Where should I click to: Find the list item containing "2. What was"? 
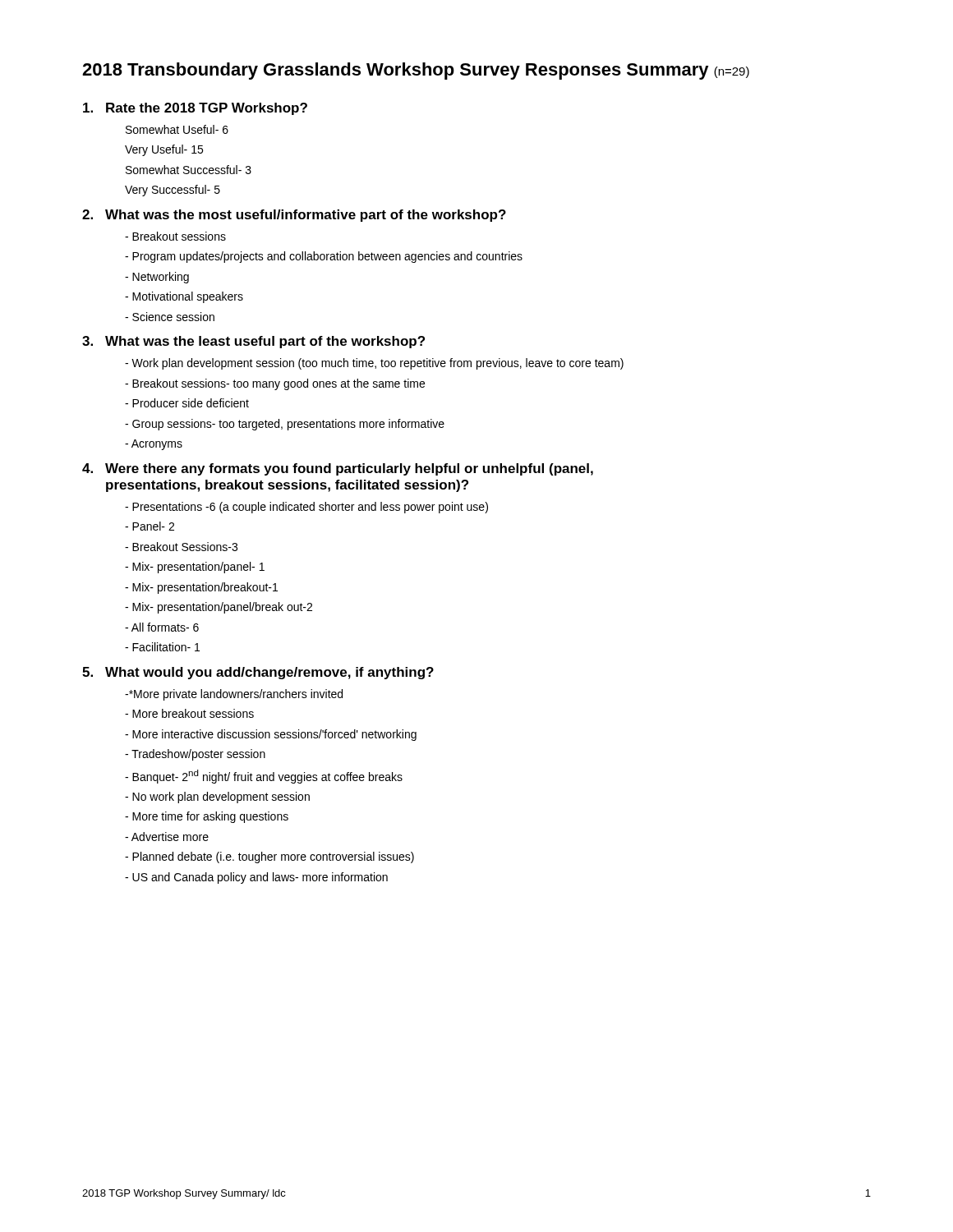click(x=476, y=267)
